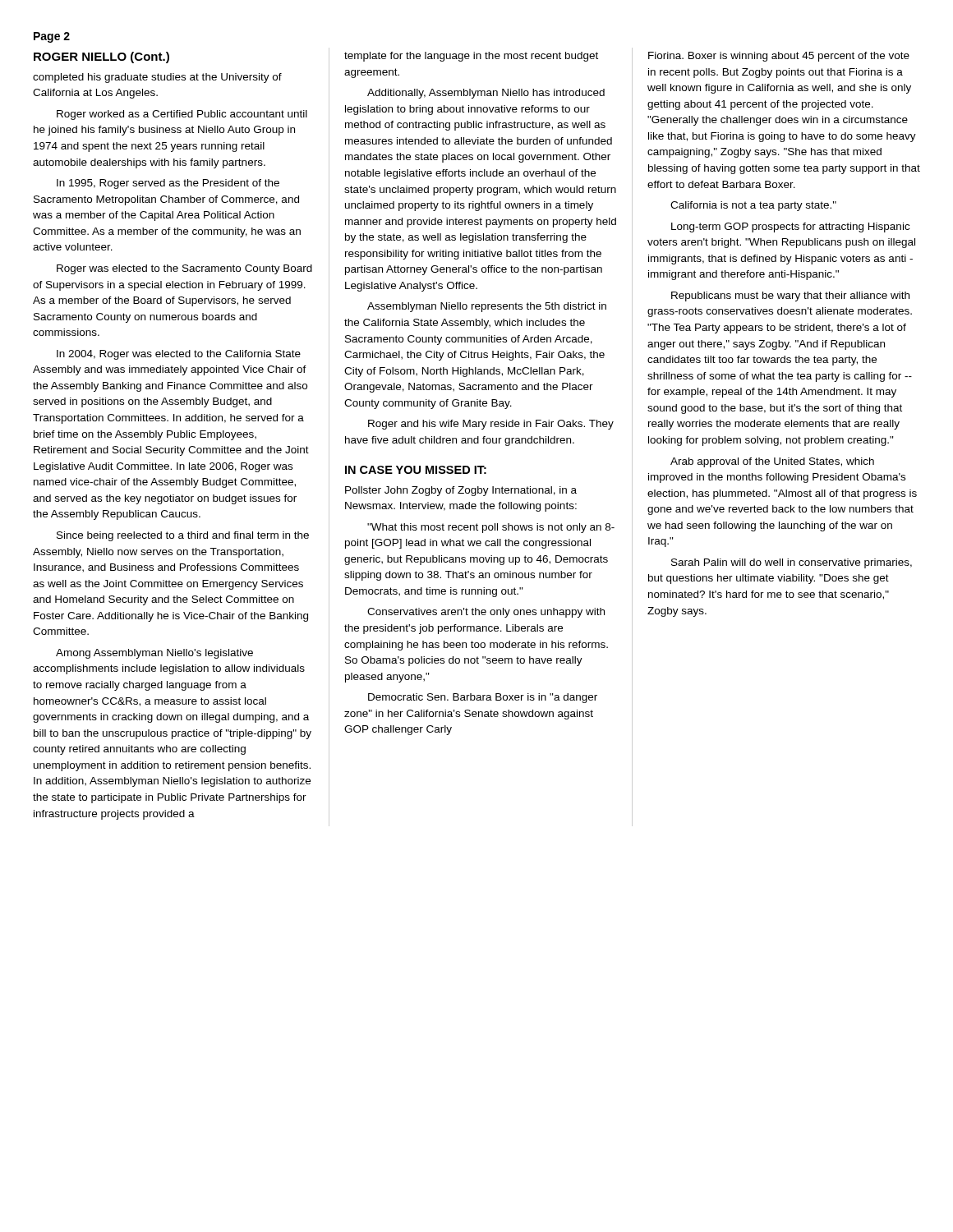
Task: Select the text block containing "completed his graduate"
Action: pos(173,445)
